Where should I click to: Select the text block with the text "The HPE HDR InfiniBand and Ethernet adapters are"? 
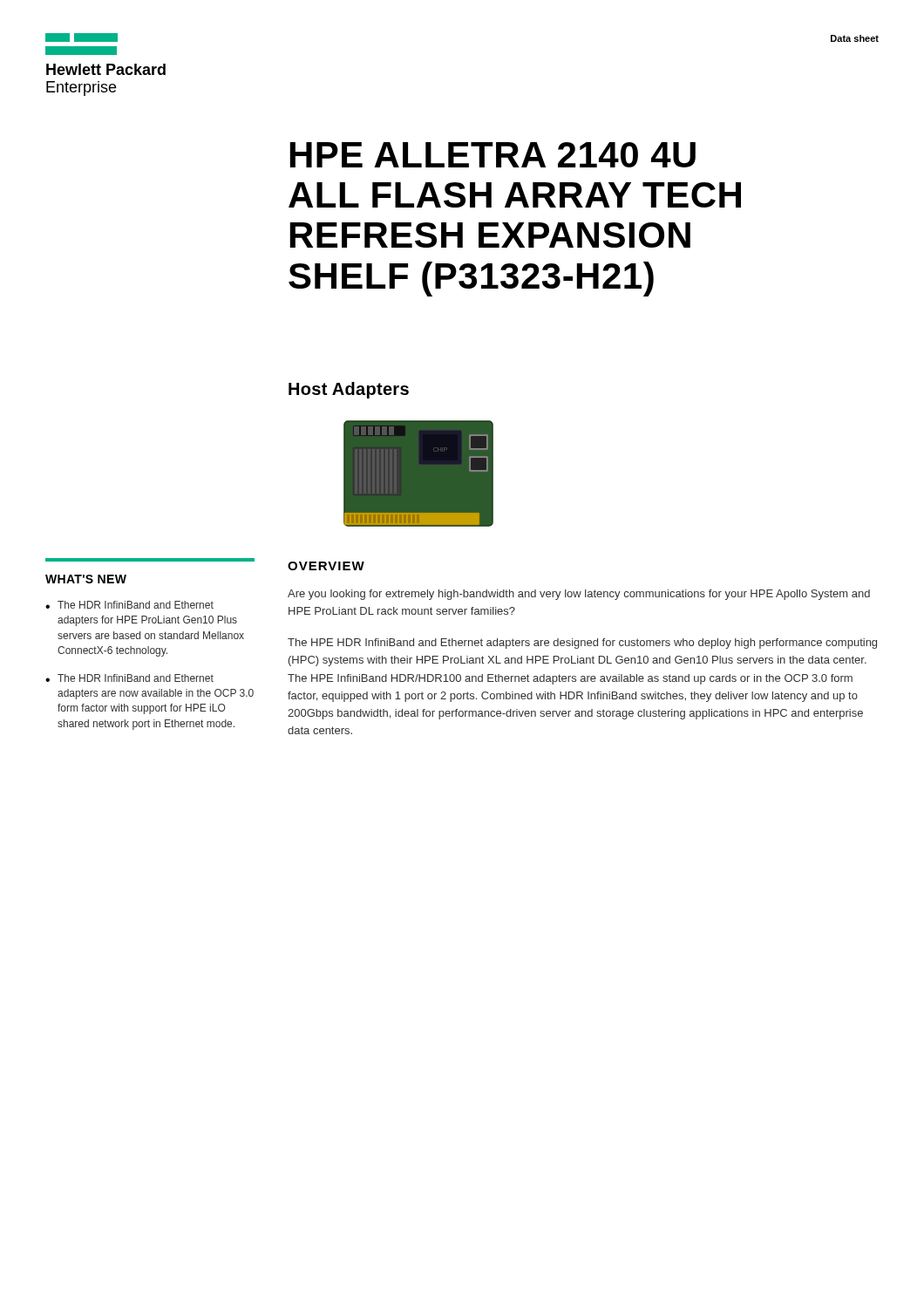(583, 686)
